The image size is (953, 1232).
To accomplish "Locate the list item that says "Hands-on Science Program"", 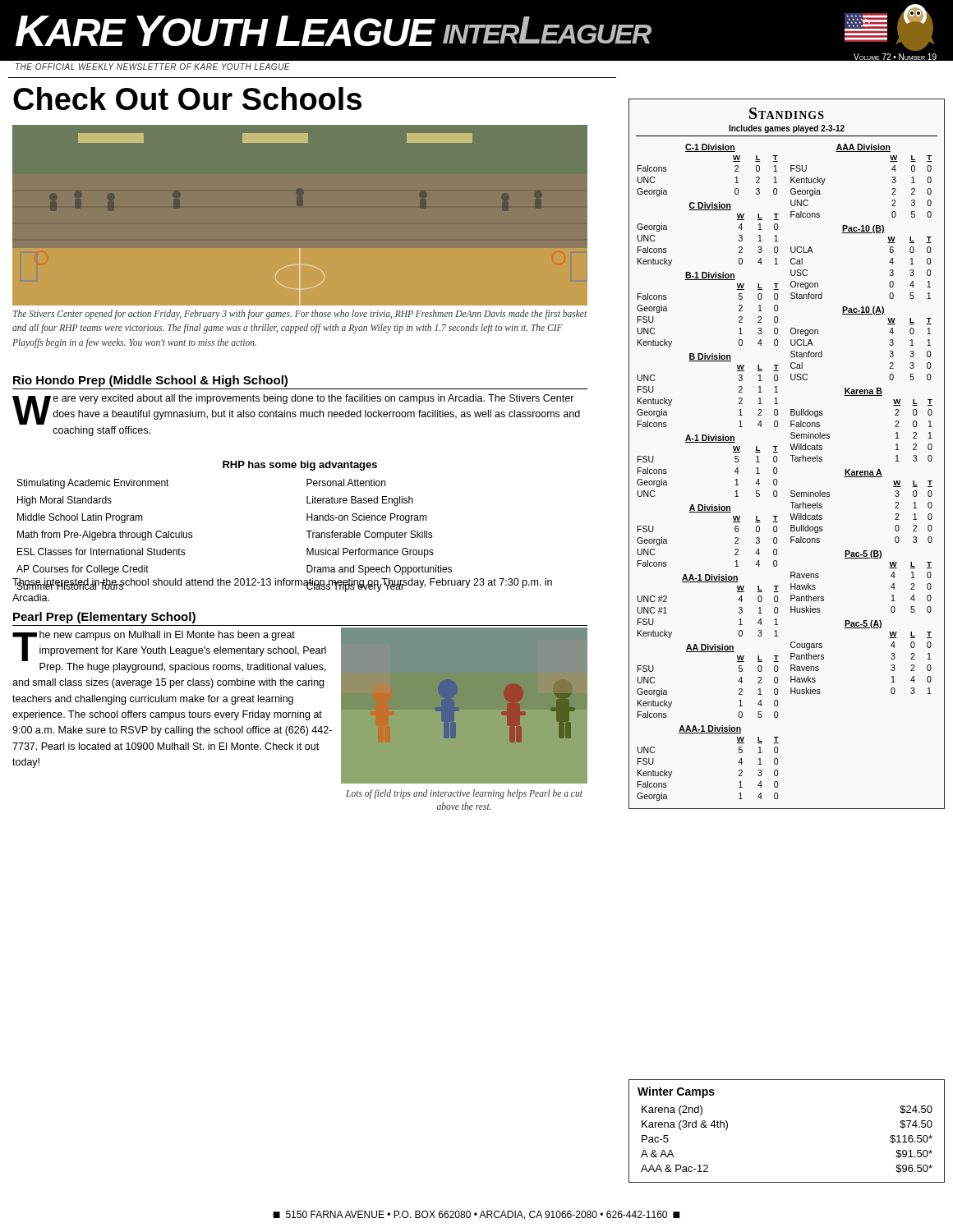I will [x=367, y=517].
